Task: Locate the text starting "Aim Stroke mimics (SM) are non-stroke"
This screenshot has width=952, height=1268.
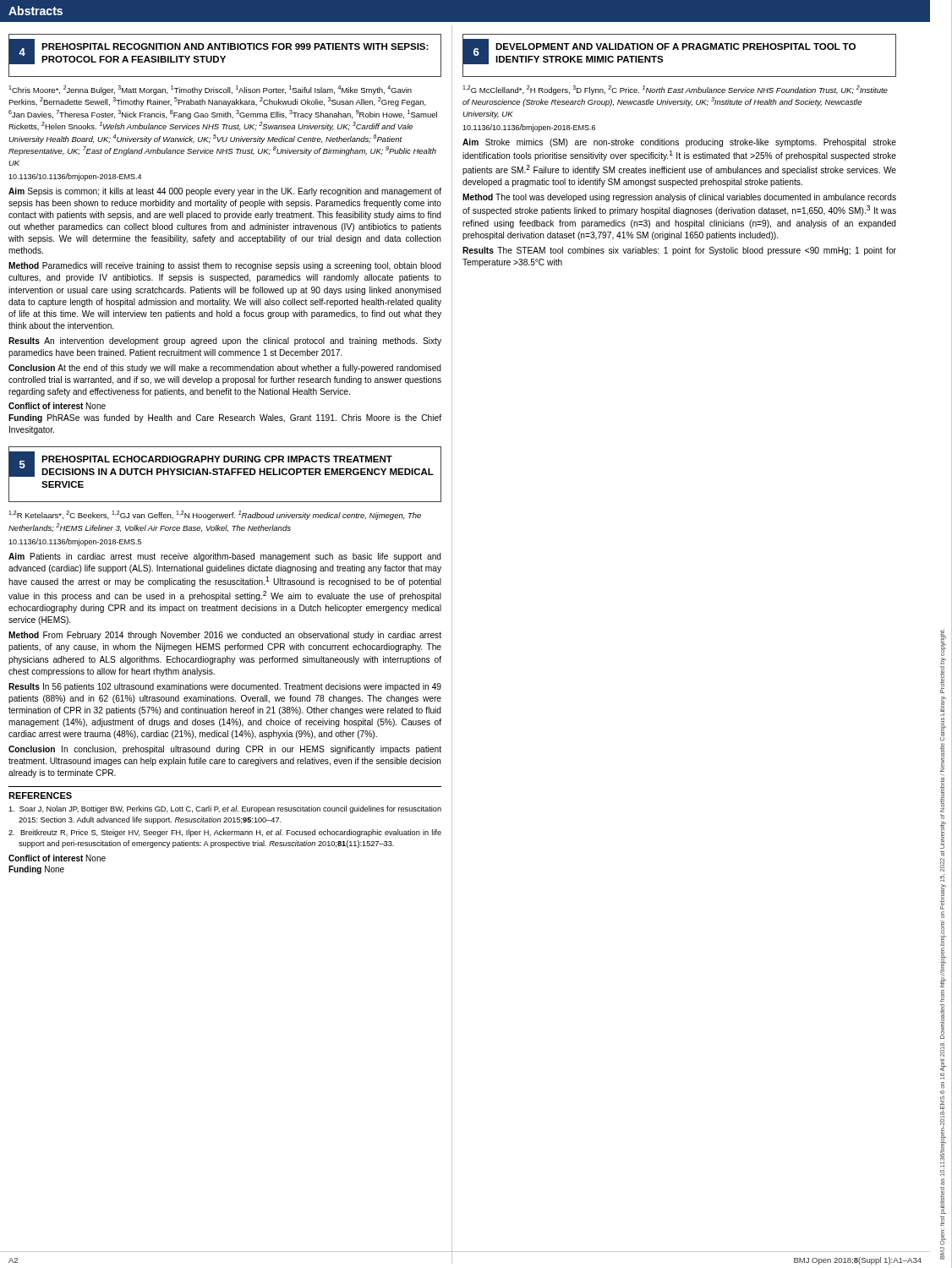Action: tap(679, 162)
